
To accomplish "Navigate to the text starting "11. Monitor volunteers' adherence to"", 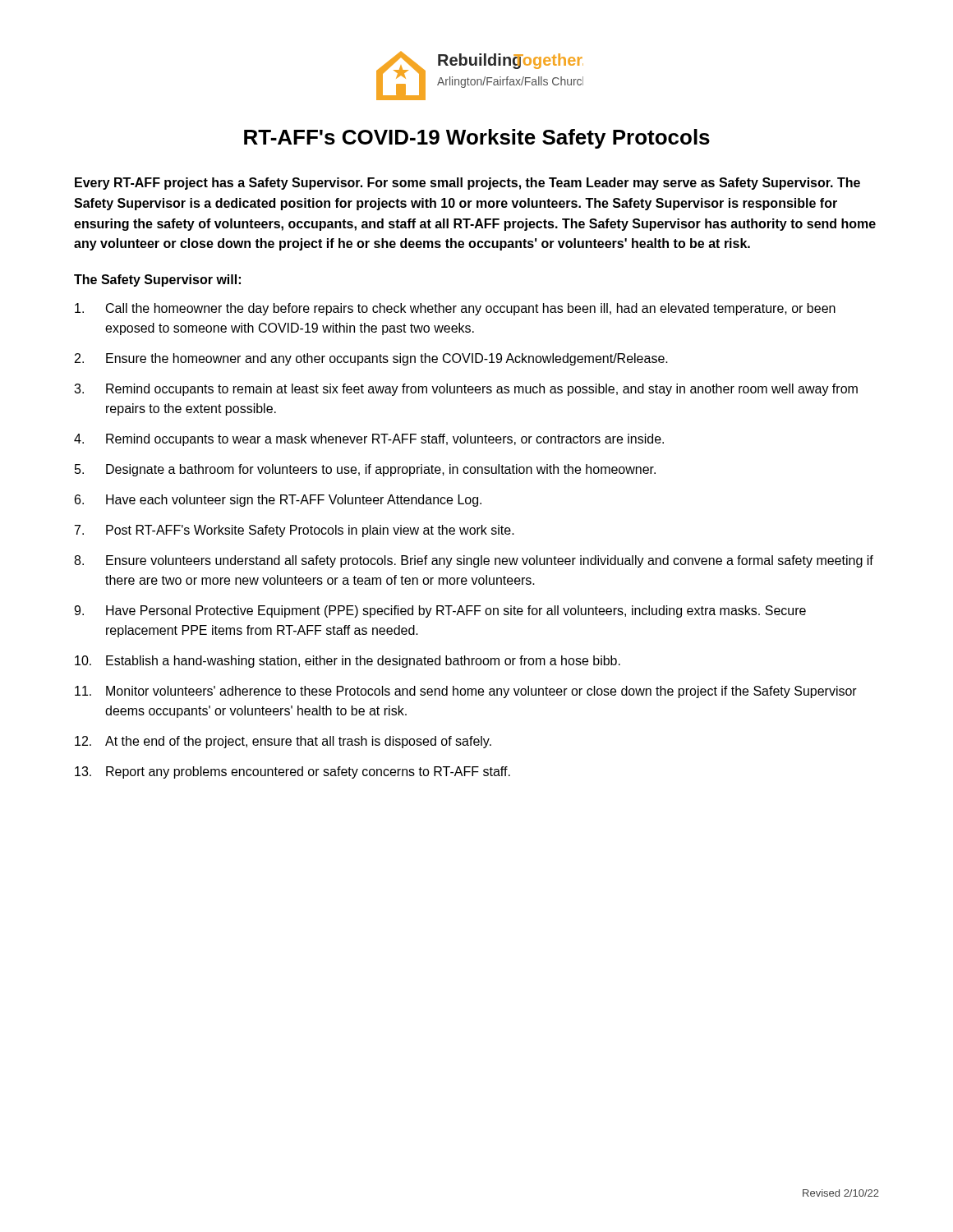I will pyautogui.click(x=476, y=702).
